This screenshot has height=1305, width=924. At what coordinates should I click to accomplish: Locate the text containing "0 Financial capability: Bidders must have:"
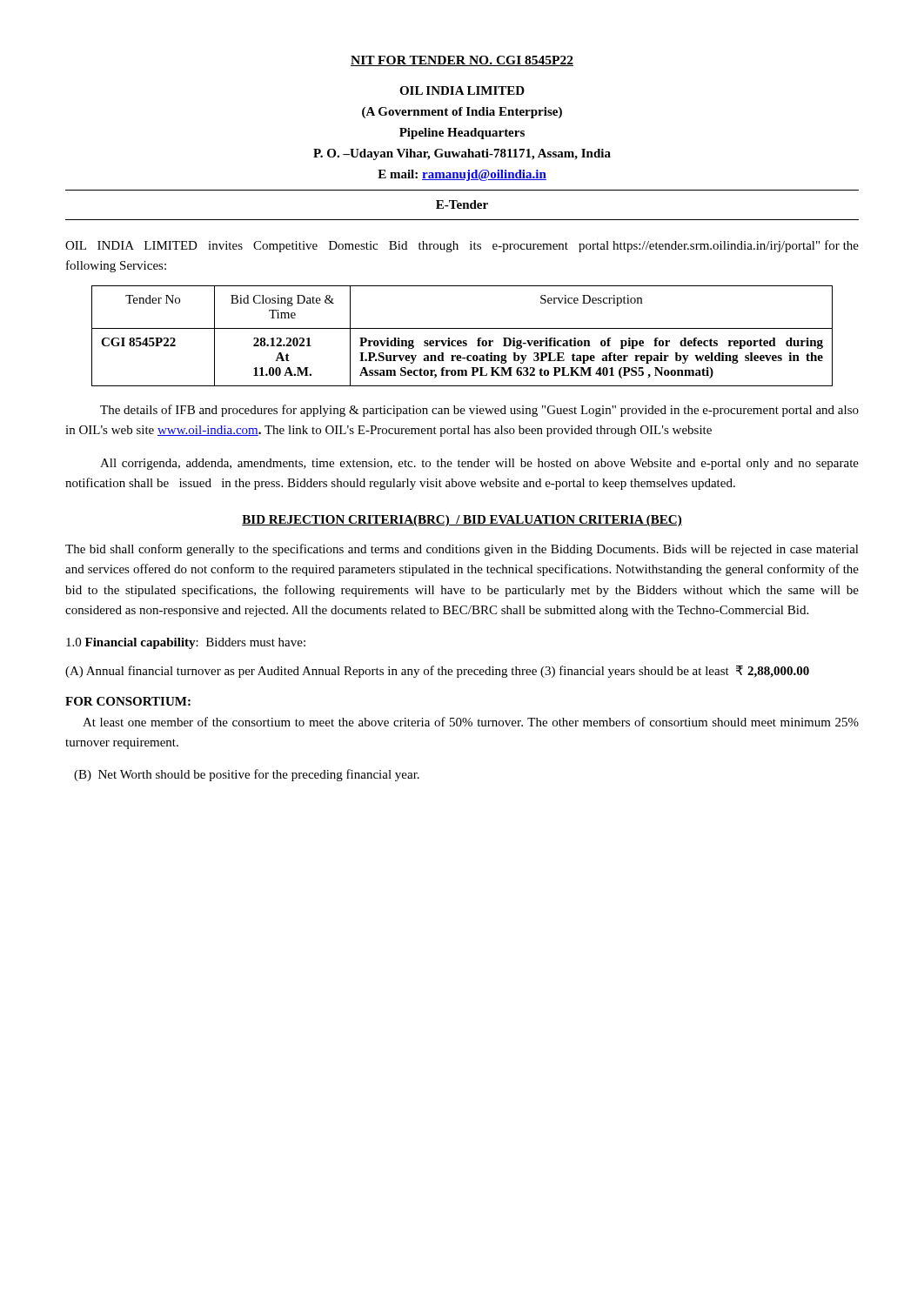(x=186, y=642)
